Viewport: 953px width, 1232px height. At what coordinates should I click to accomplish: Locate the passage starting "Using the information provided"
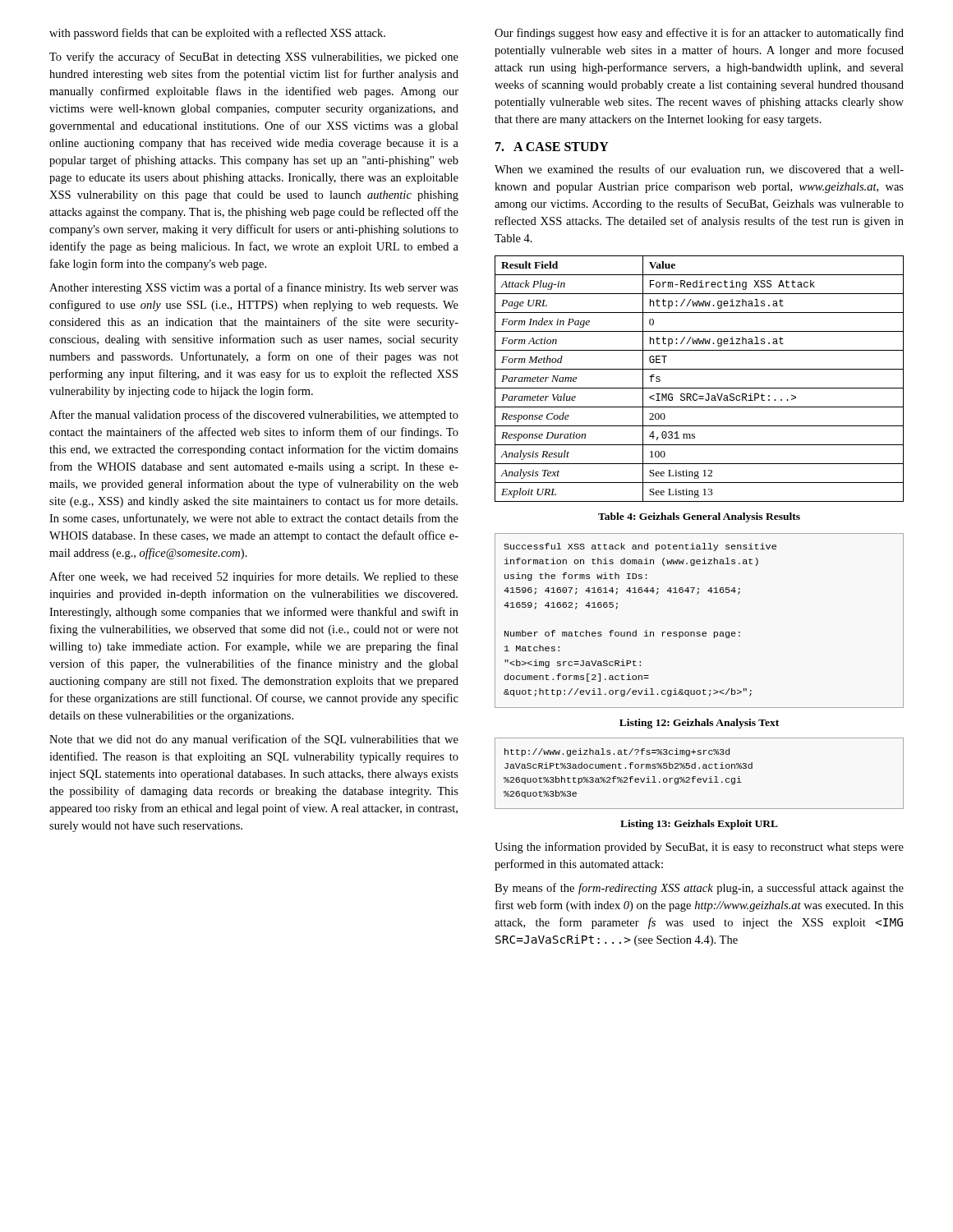pos(699,893)
